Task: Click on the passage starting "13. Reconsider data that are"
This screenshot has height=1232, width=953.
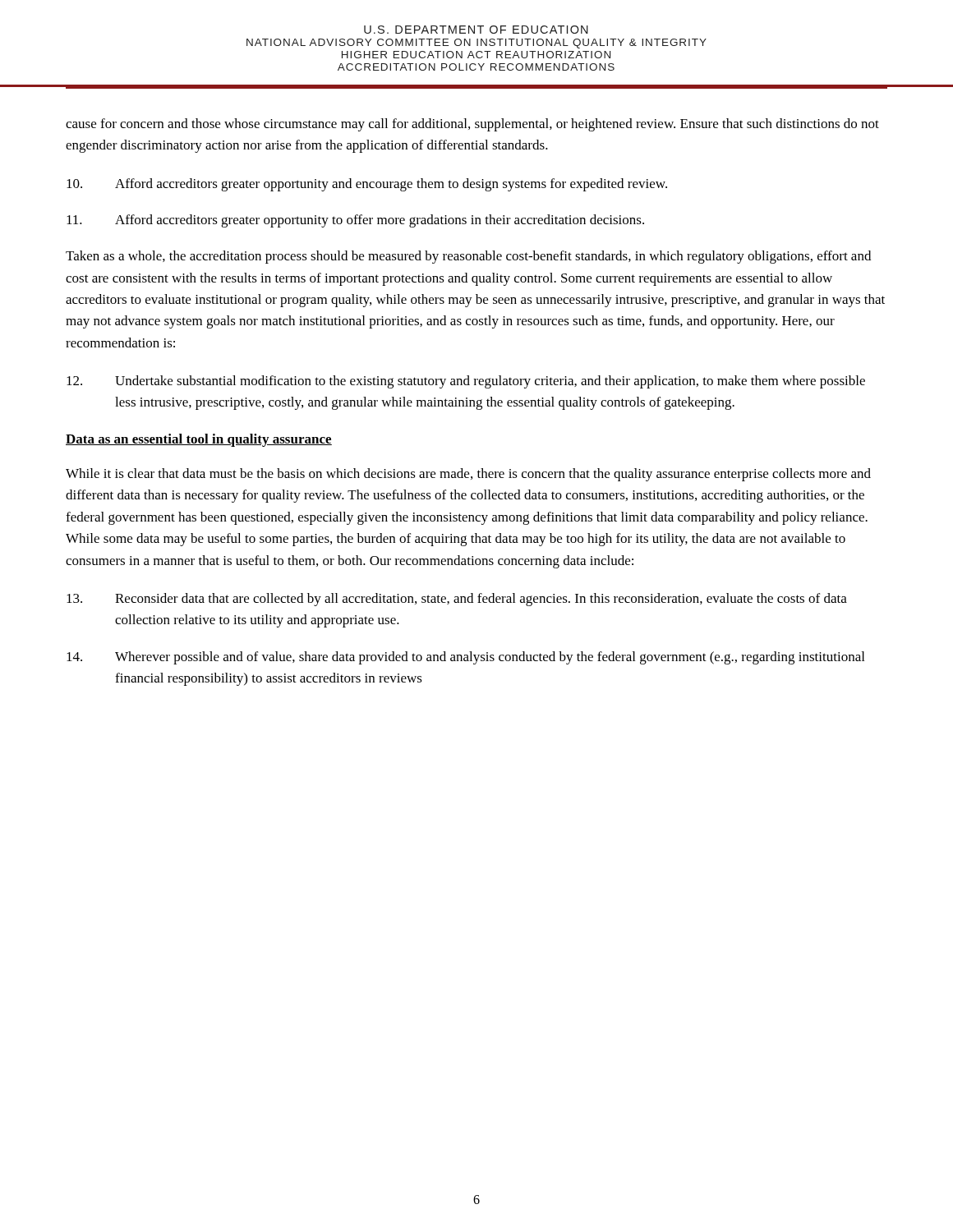Action: tap(476, 610)
